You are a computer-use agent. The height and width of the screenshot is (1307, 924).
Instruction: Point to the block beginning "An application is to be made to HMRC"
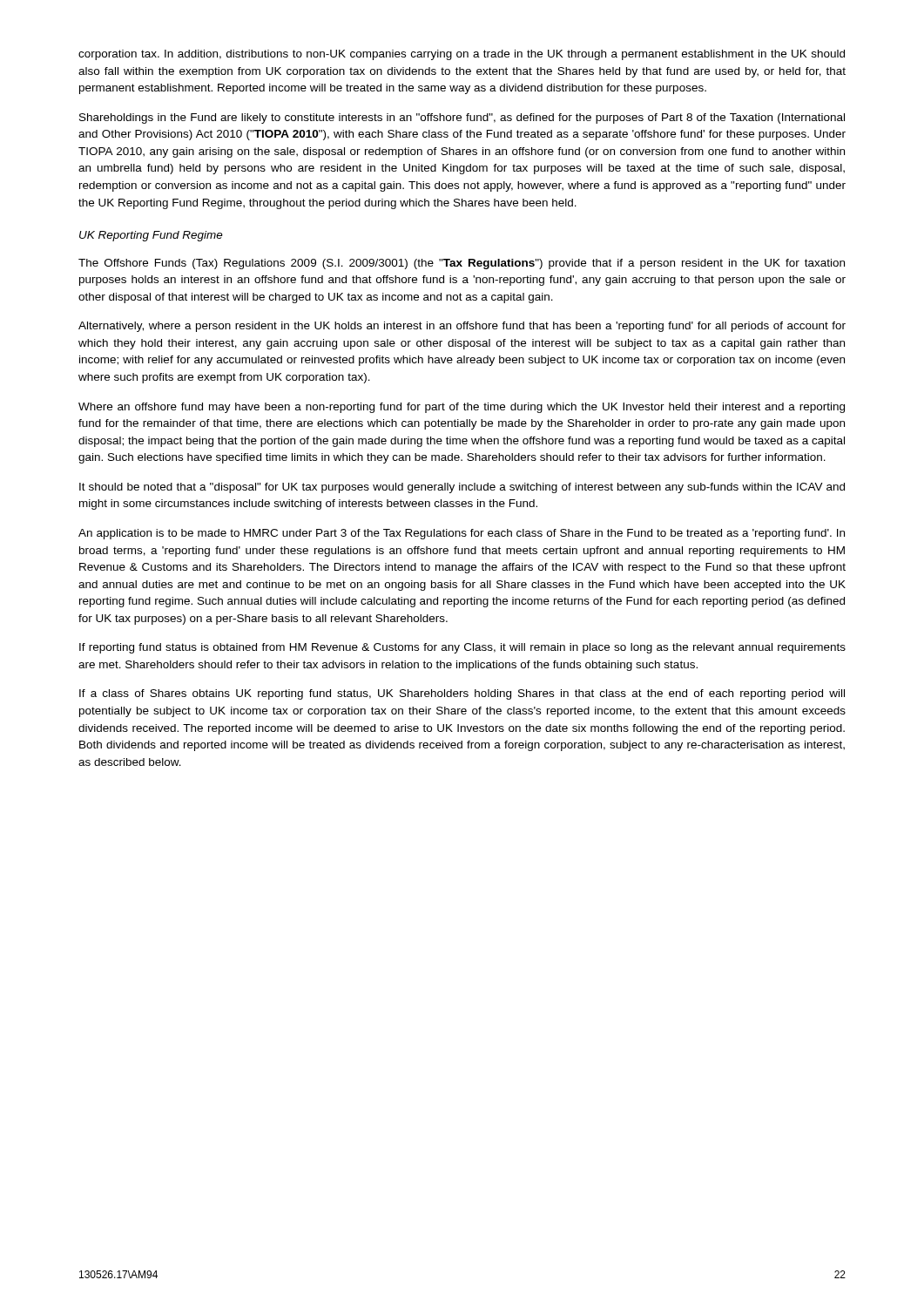point(462,576)
